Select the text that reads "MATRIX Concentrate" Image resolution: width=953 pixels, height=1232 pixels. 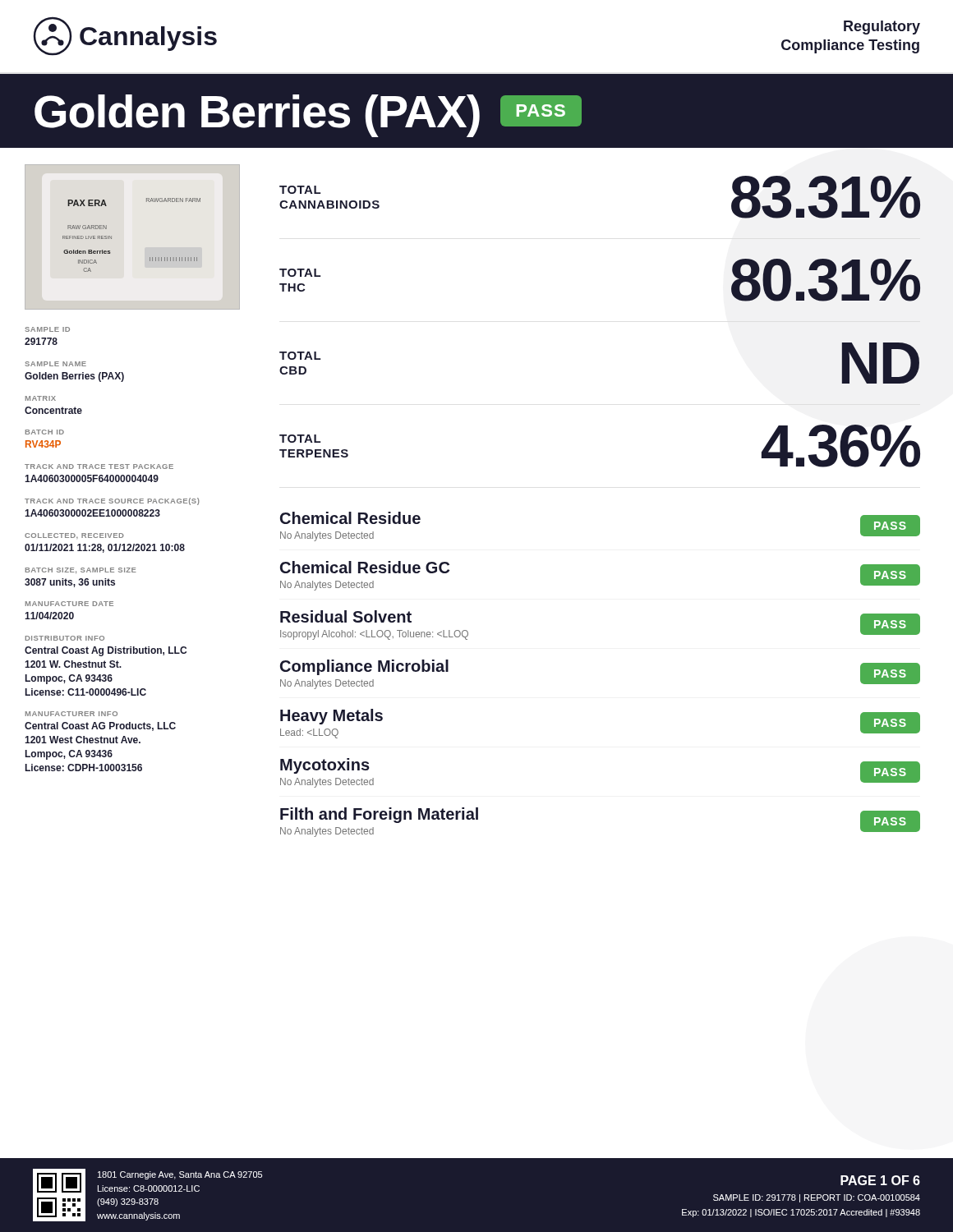pyautogui.click(x=41, y=398)
